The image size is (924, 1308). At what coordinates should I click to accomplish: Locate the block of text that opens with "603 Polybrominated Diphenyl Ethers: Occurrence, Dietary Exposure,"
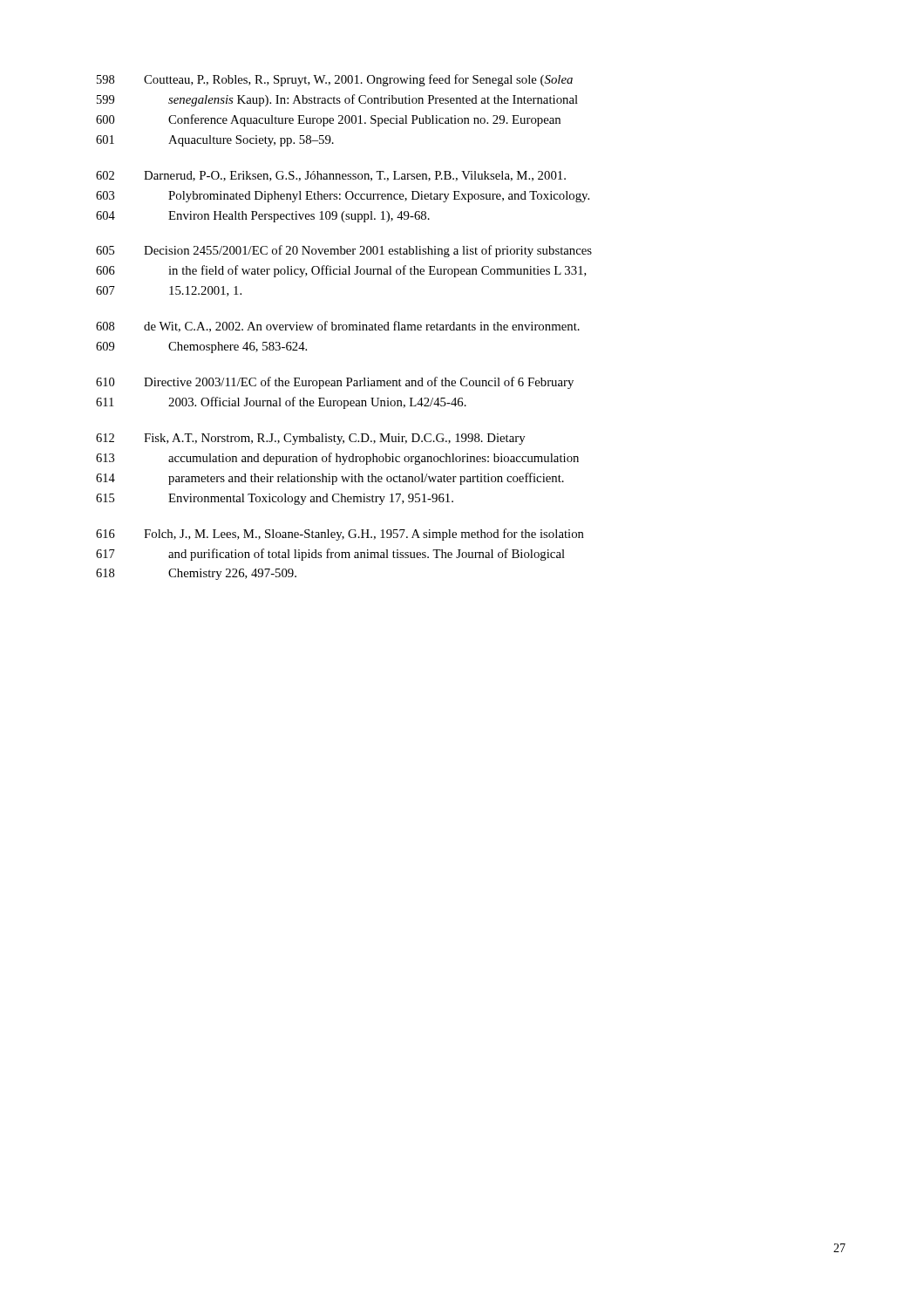coord(471,195)
